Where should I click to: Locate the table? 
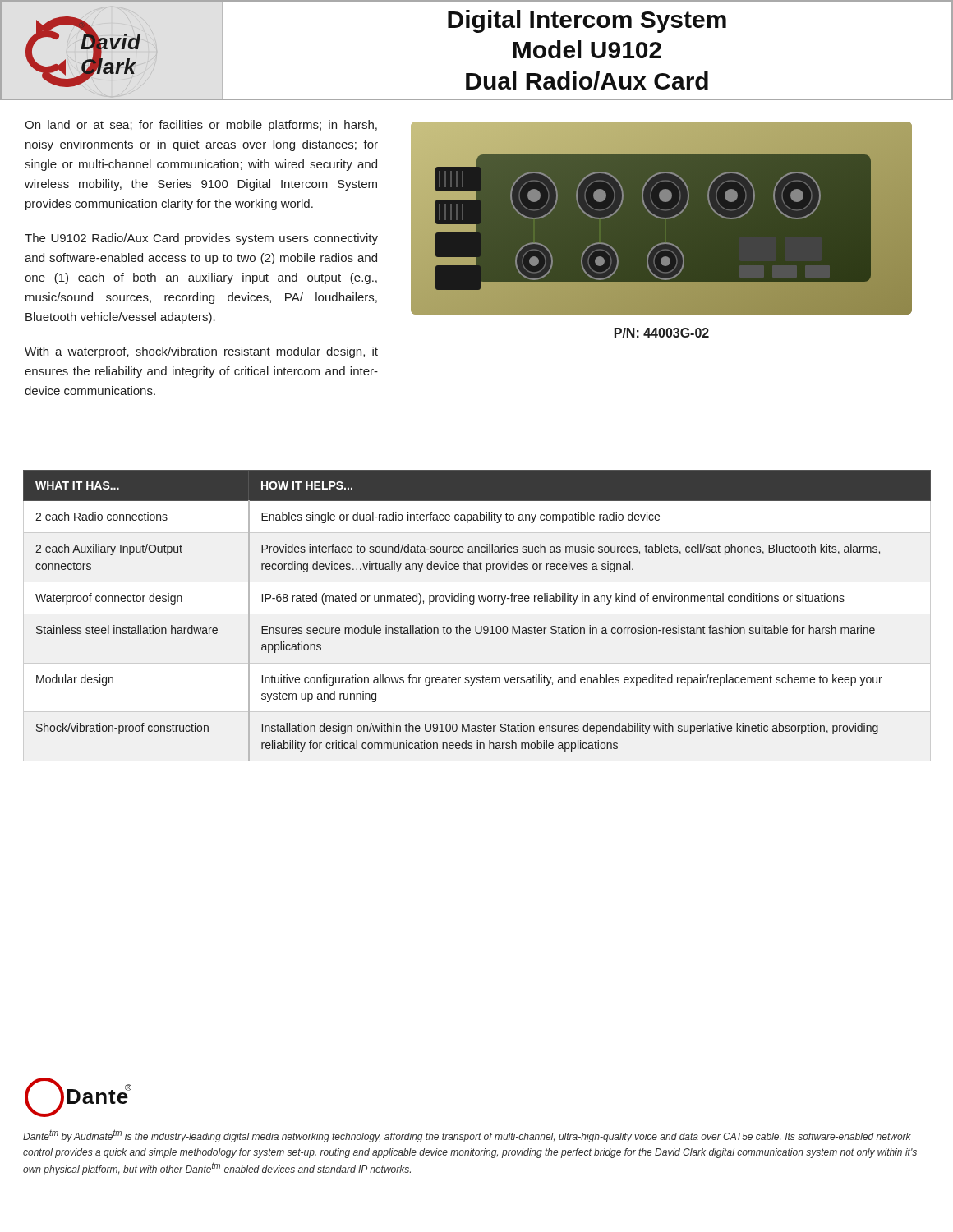pos(477,616)
